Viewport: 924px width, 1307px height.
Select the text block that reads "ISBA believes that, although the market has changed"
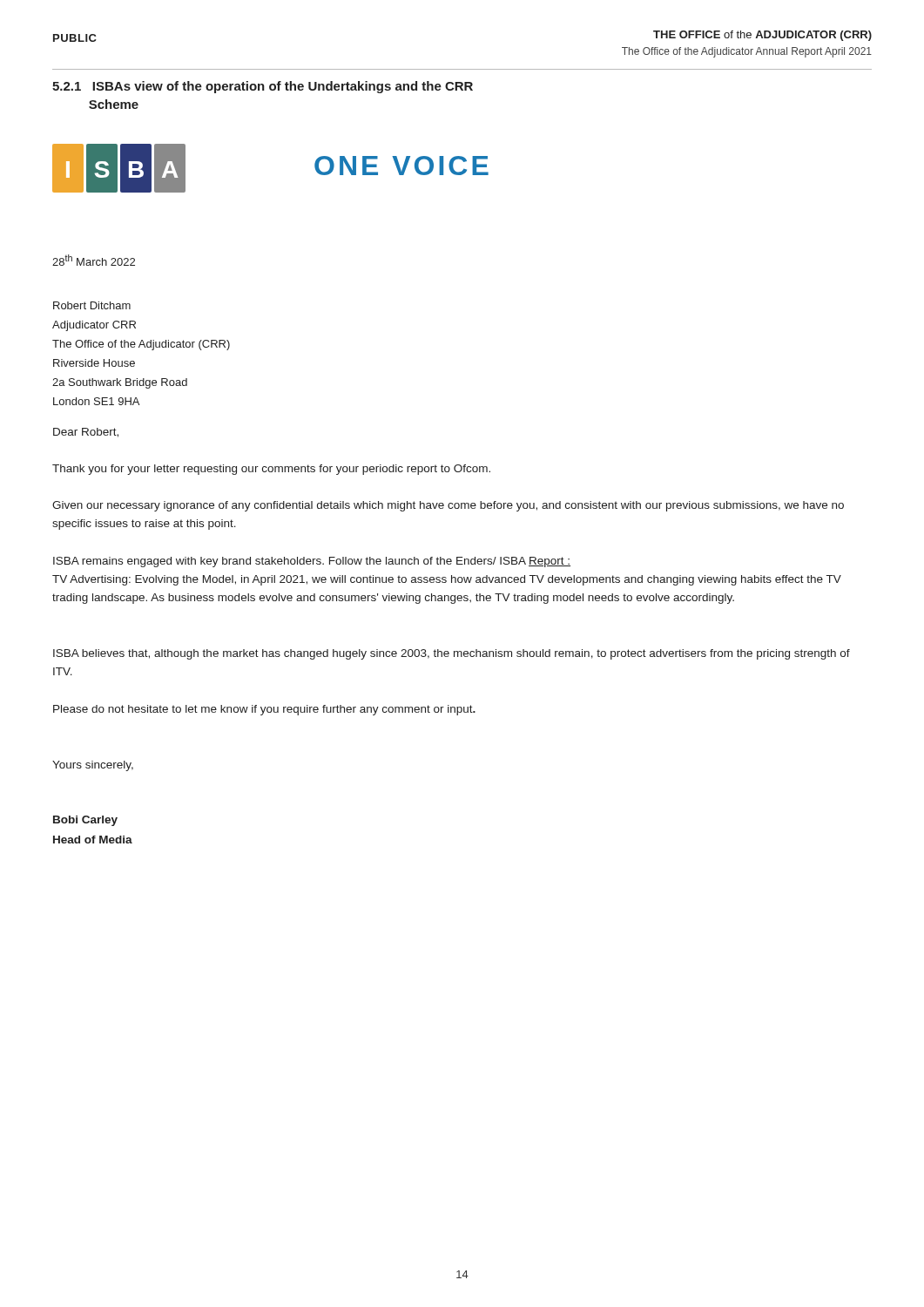coord(451,662)
